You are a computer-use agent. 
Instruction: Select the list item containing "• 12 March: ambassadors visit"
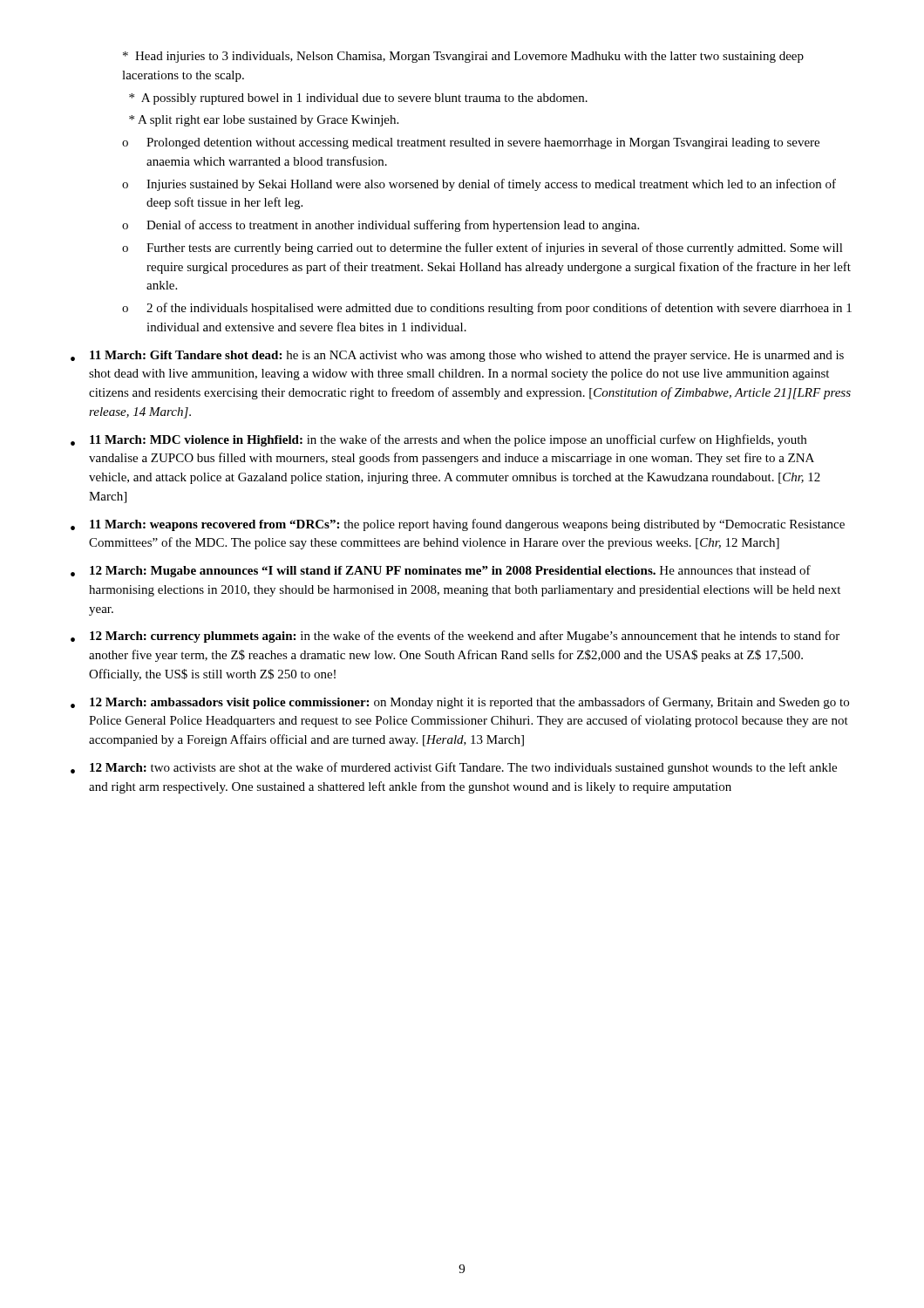(x=462, y=721)
